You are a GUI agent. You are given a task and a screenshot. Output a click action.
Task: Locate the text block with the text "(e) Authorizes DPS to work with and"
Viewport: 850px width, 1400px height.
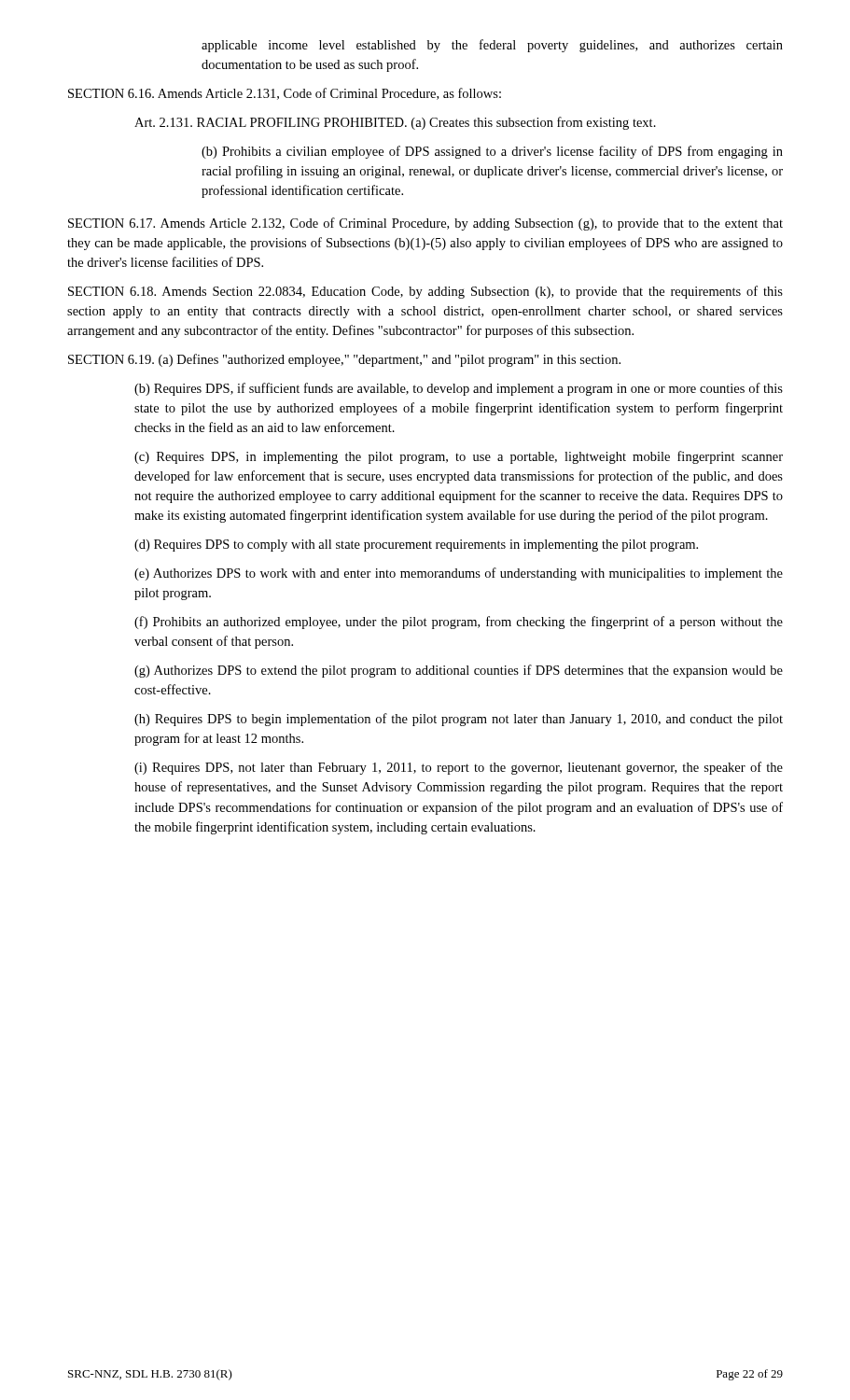459,584
